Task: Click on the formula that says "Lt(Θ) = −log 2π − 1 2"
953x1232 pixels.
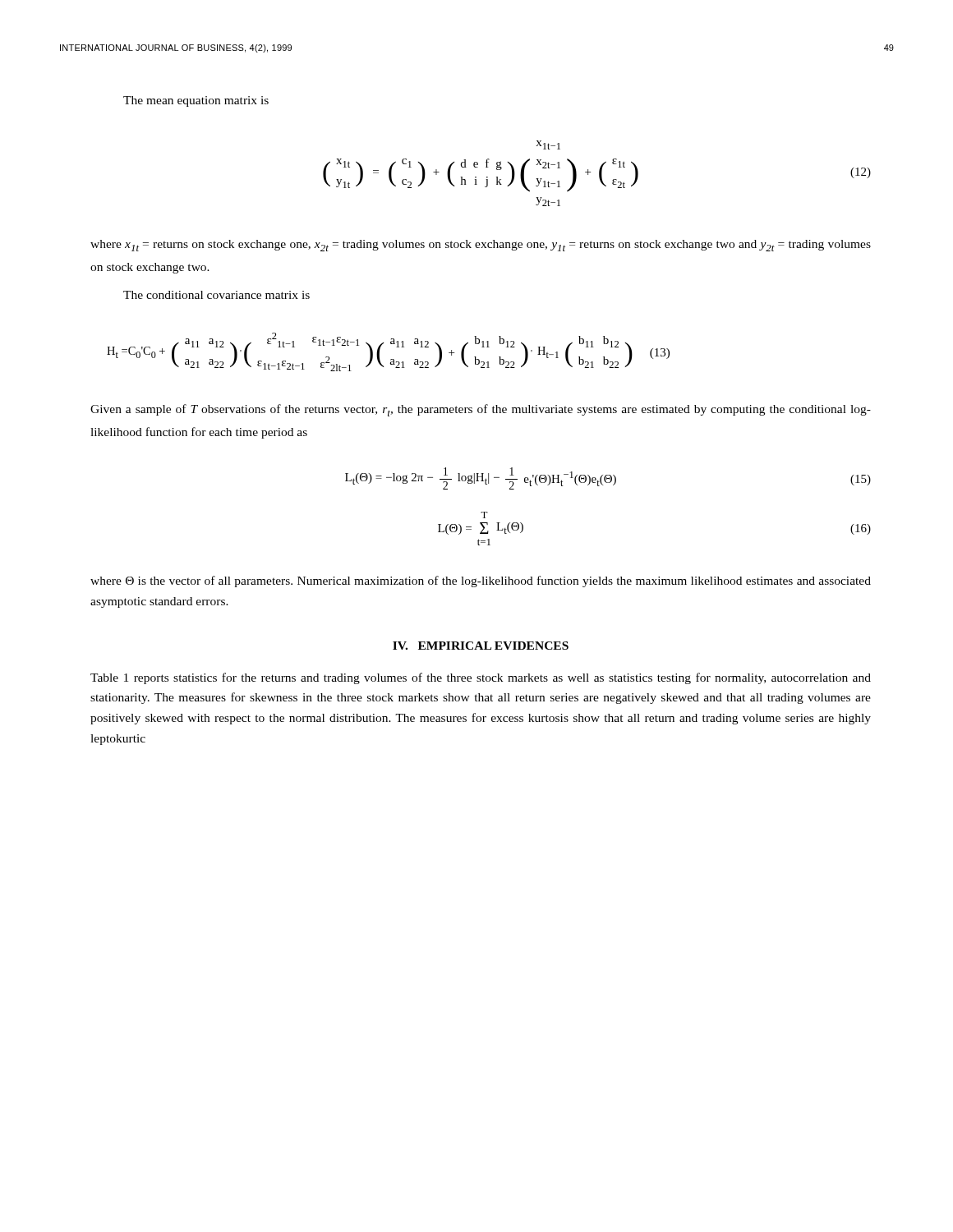Action: click(481, 479)
